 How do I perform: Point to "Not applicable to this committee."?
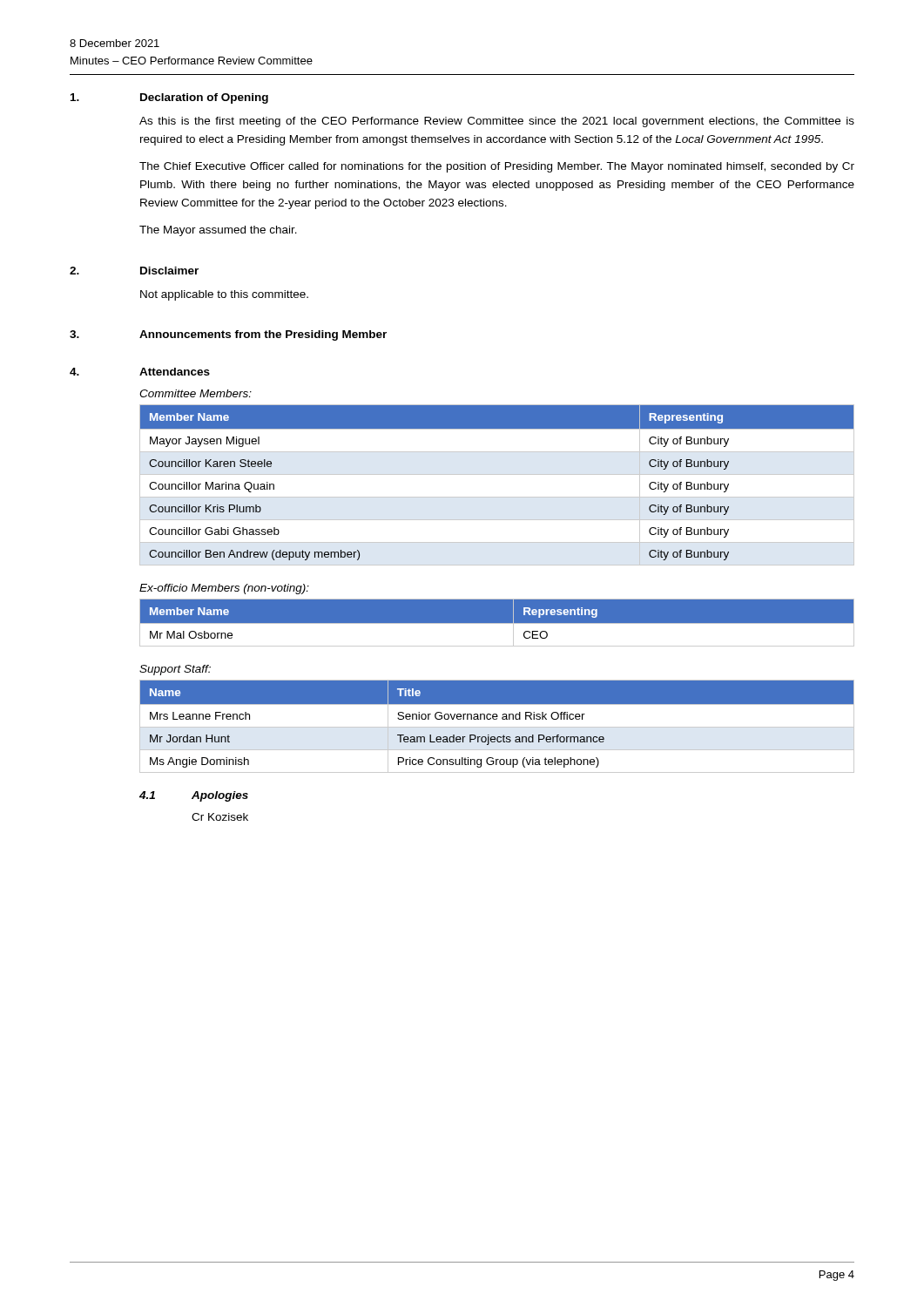(x=224, y=294)
